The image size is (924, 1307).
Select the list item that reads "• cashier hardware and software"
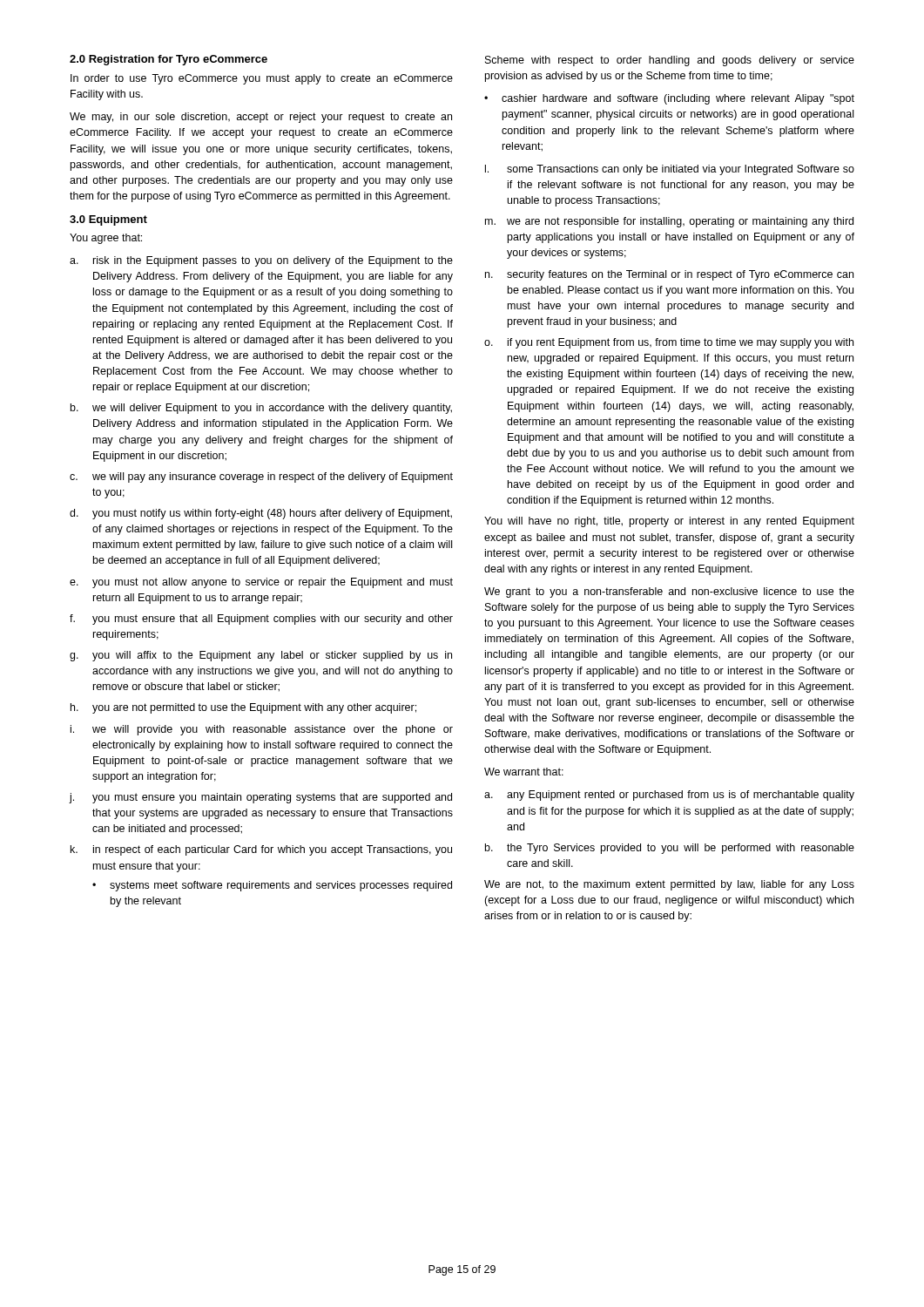(669, 122)
